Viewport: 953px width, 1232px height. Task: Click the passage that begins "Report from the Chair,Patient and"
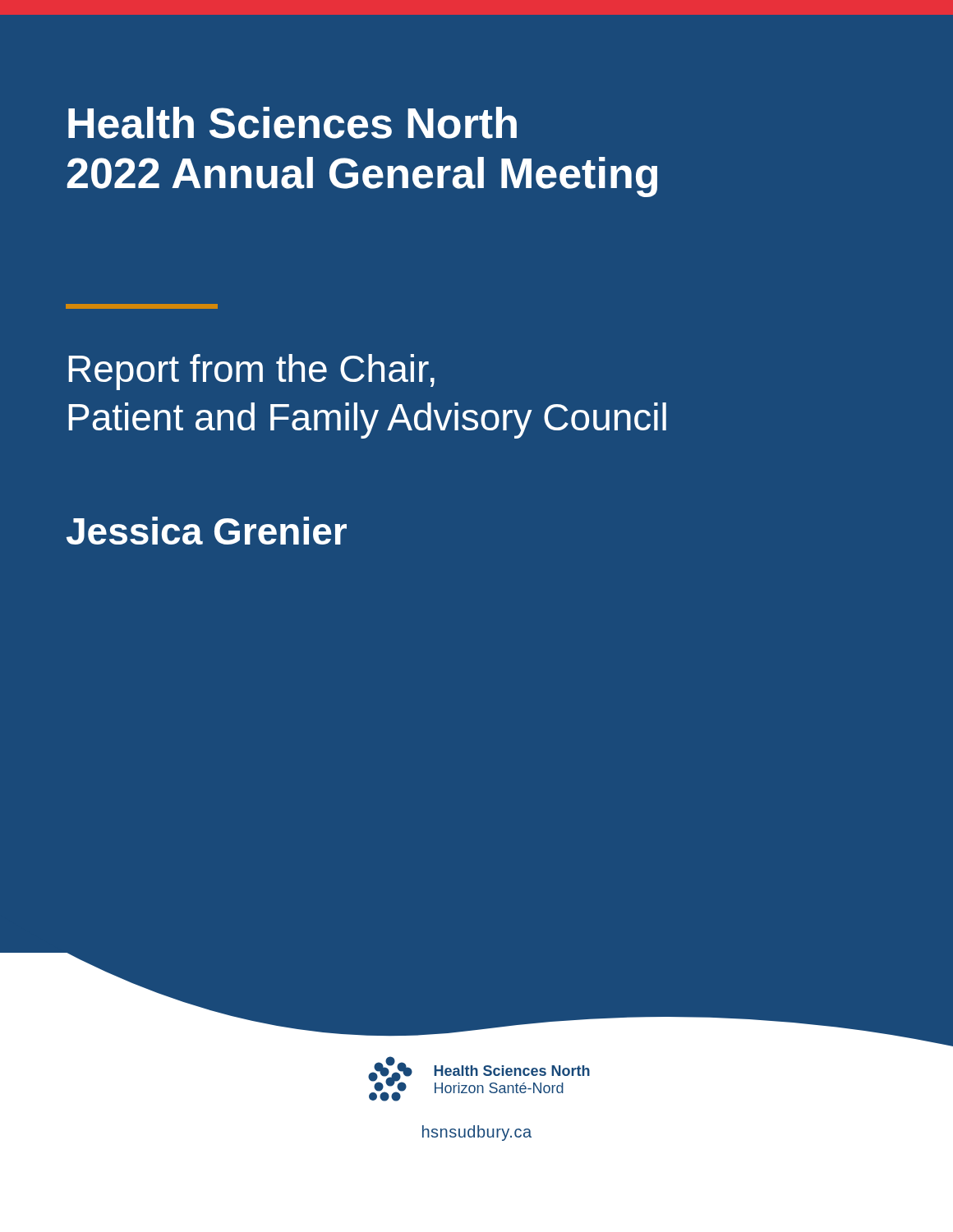pyautogui.click(x=367, y=393)
